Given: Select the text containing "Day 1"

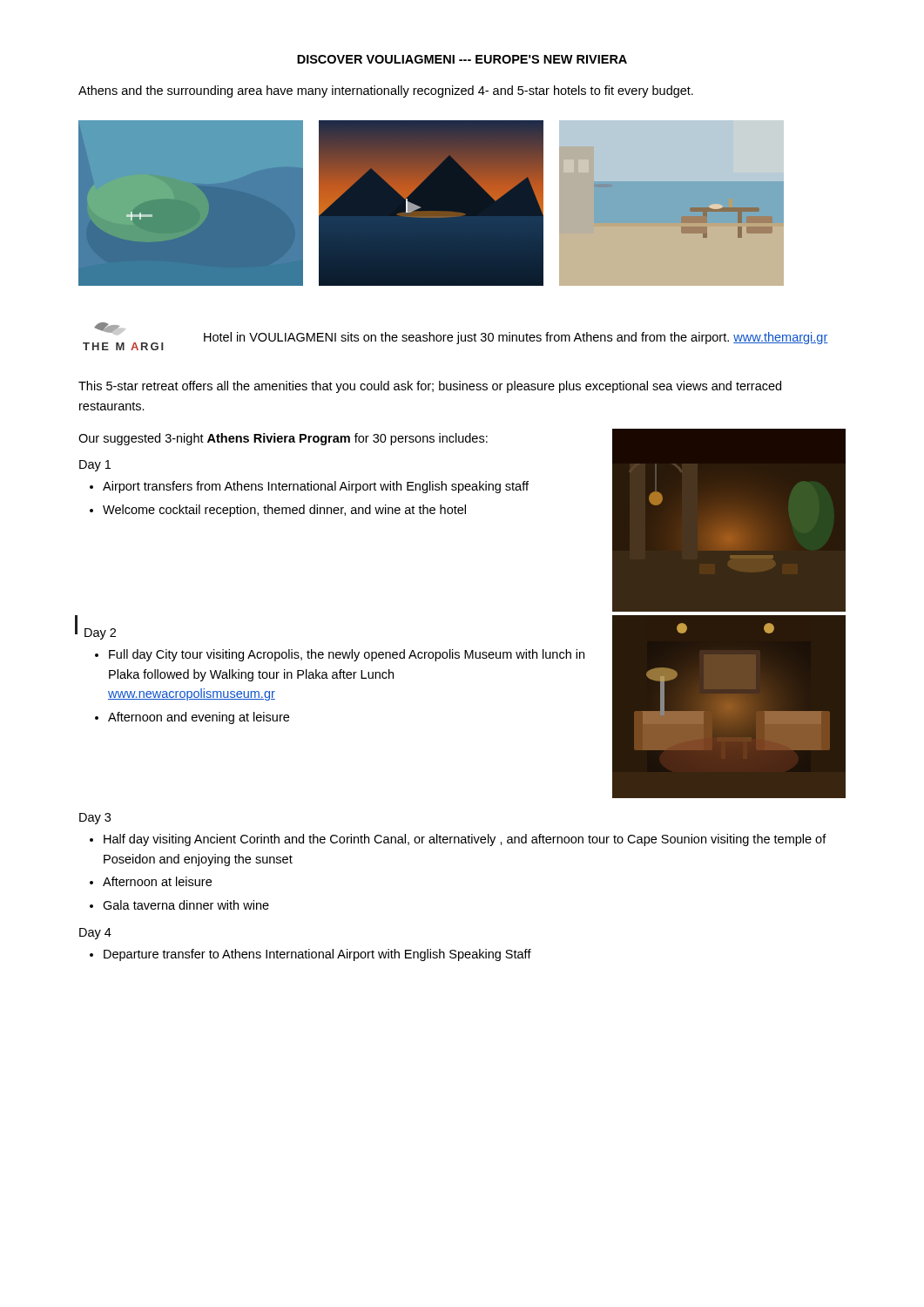Looking at the screenshot, I should 95,465.
